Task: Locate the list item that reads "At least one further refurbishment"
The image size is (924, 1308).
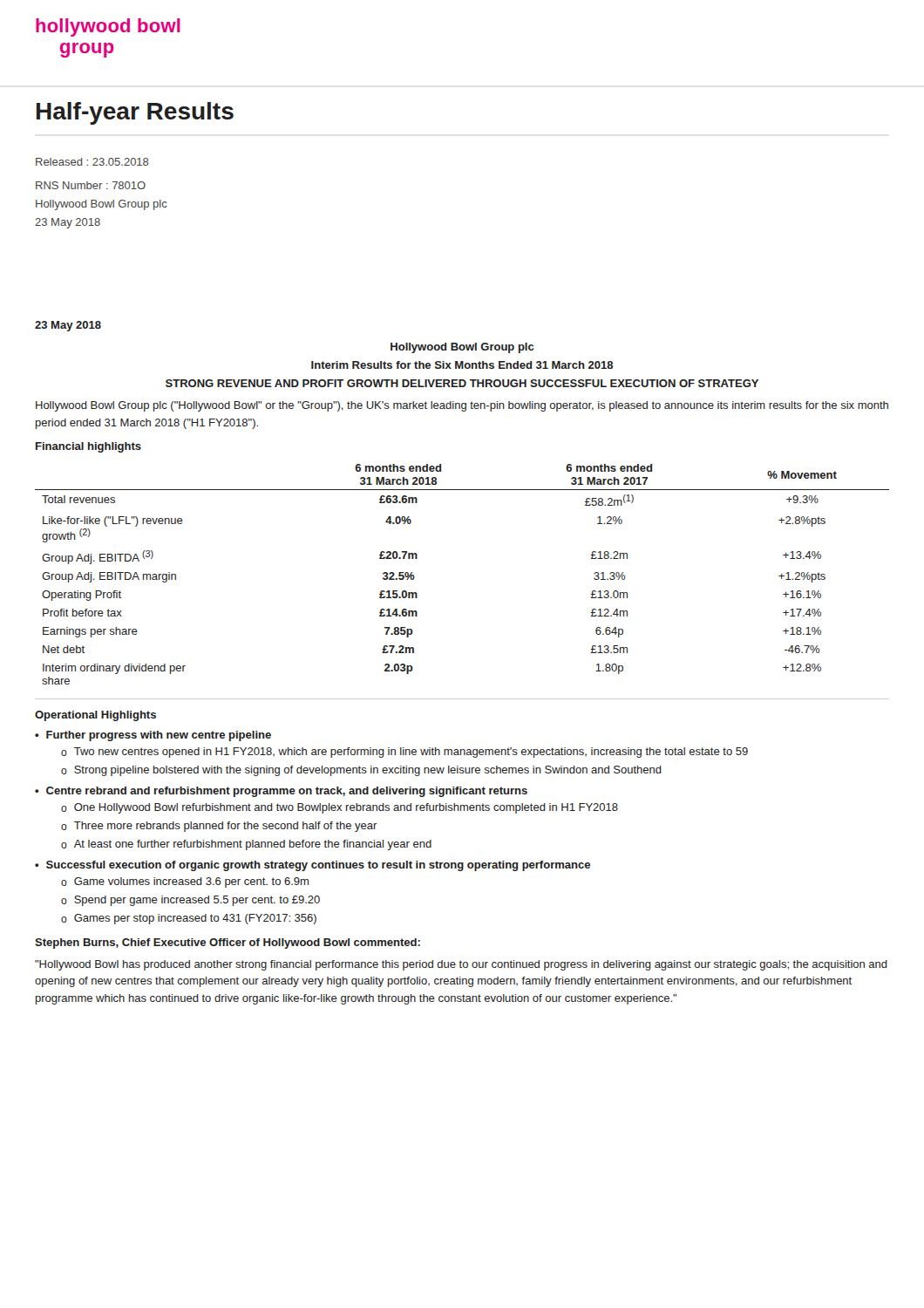Action: [253, 844]
